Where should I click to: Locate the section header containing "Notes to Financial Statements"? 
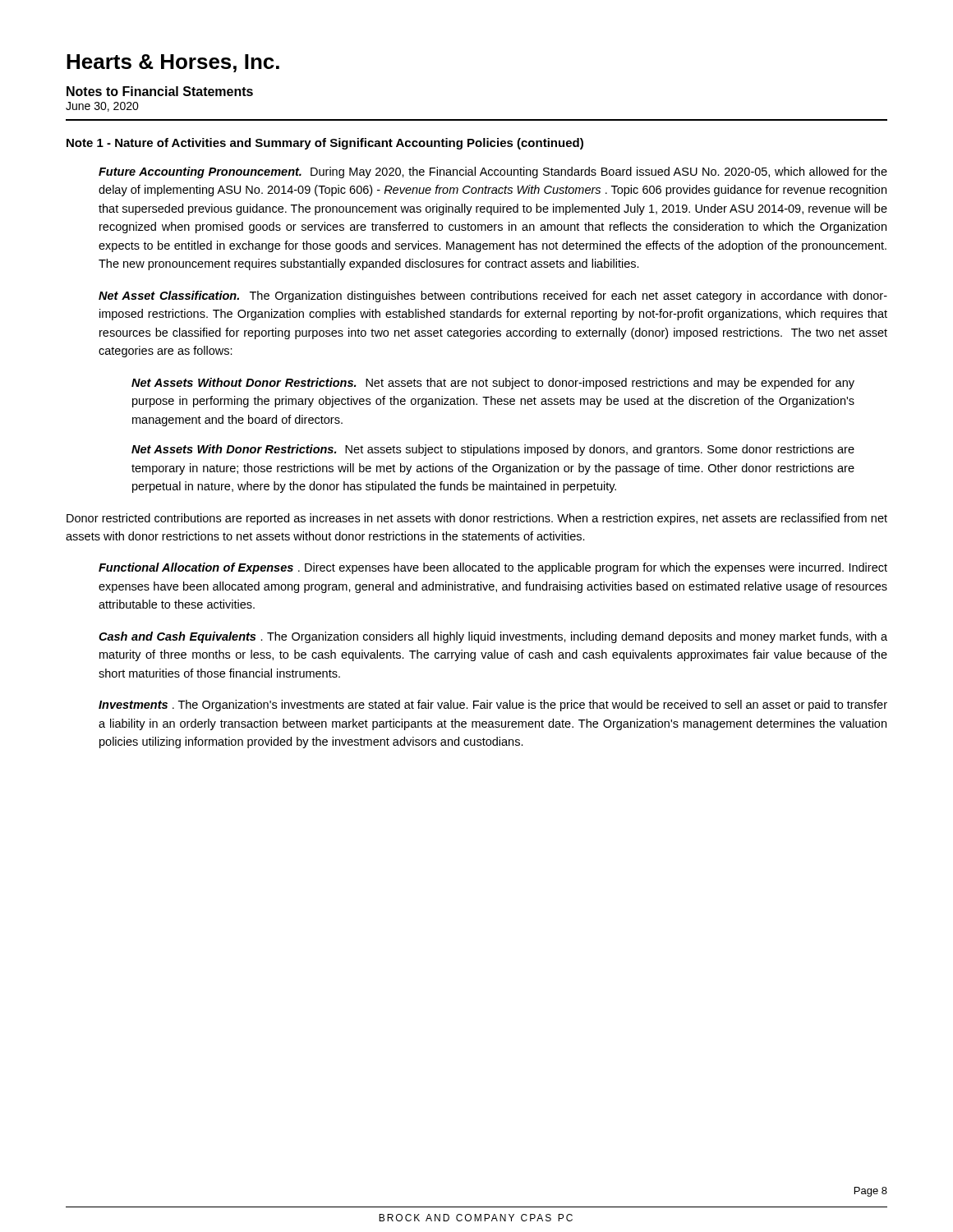160,91
